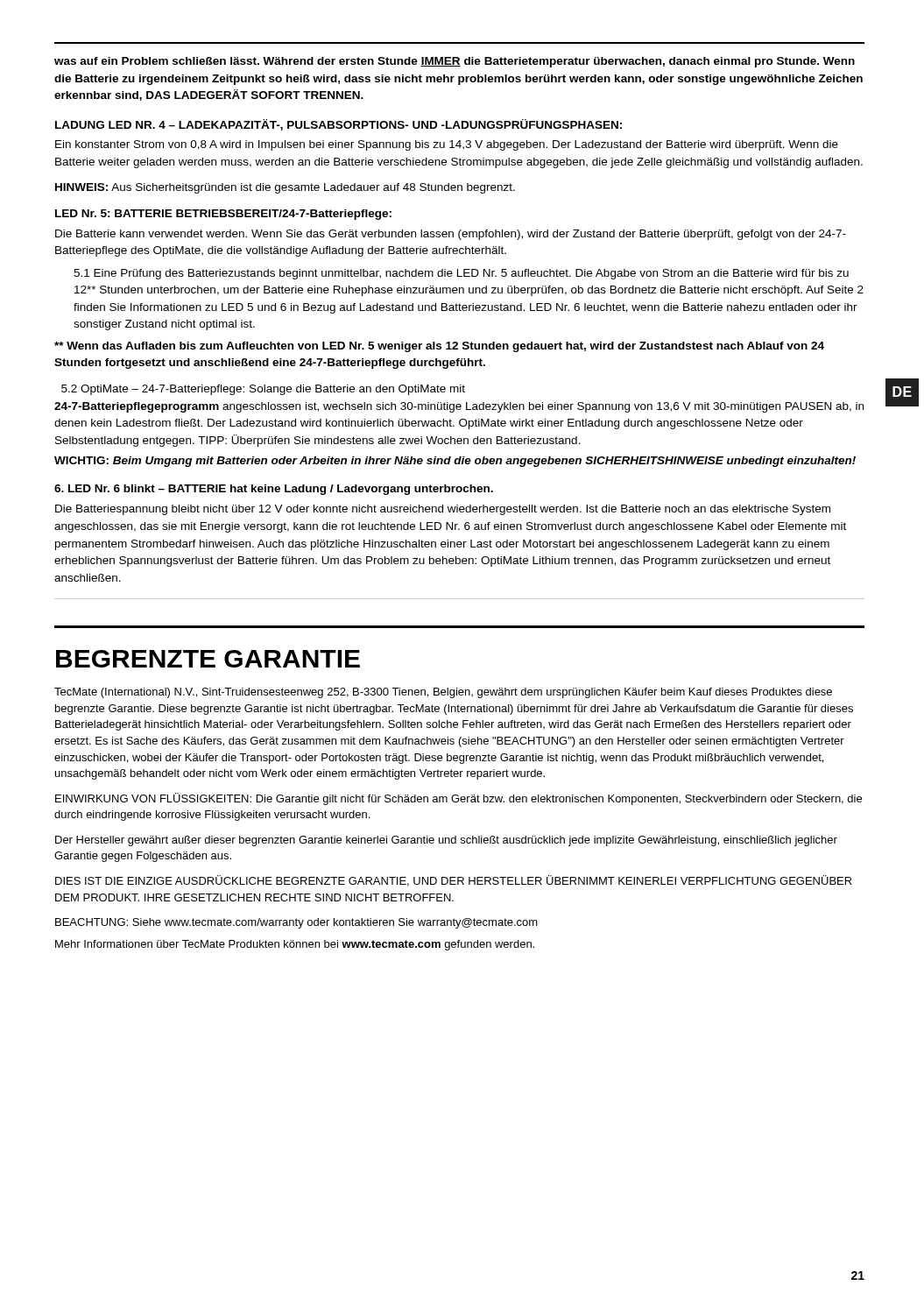Select the section header containing "LADUNG LED NR."
The image size is (924, 1314).
[x=459, y=125]
